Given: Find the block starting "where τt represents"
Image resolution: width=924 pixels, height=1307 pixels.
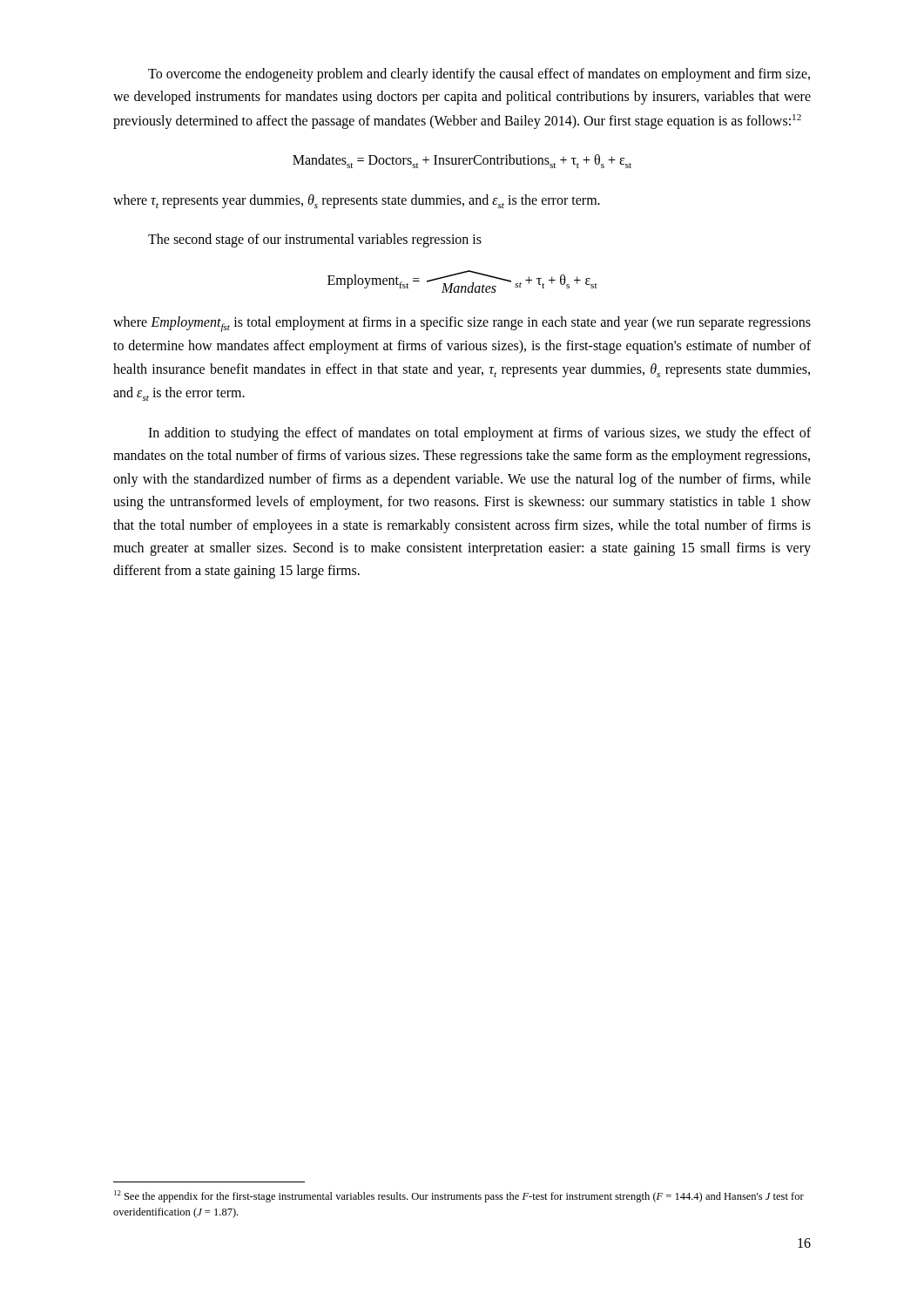Looking at the screenshot, I should point(357,201).
